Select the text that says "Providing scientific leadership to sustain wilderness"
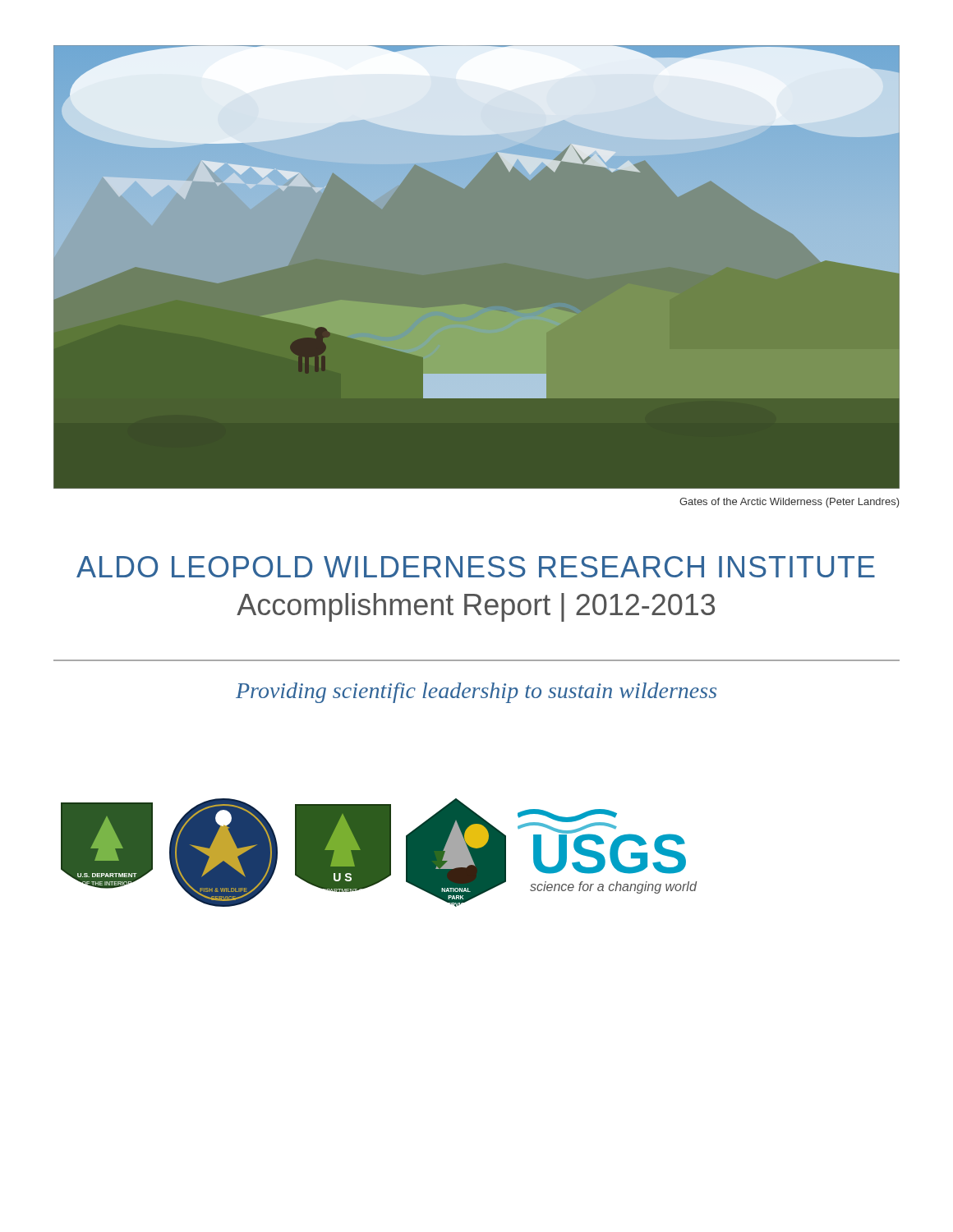The image size is (953, 1232). pyautogui.click(x=476, y=690)
